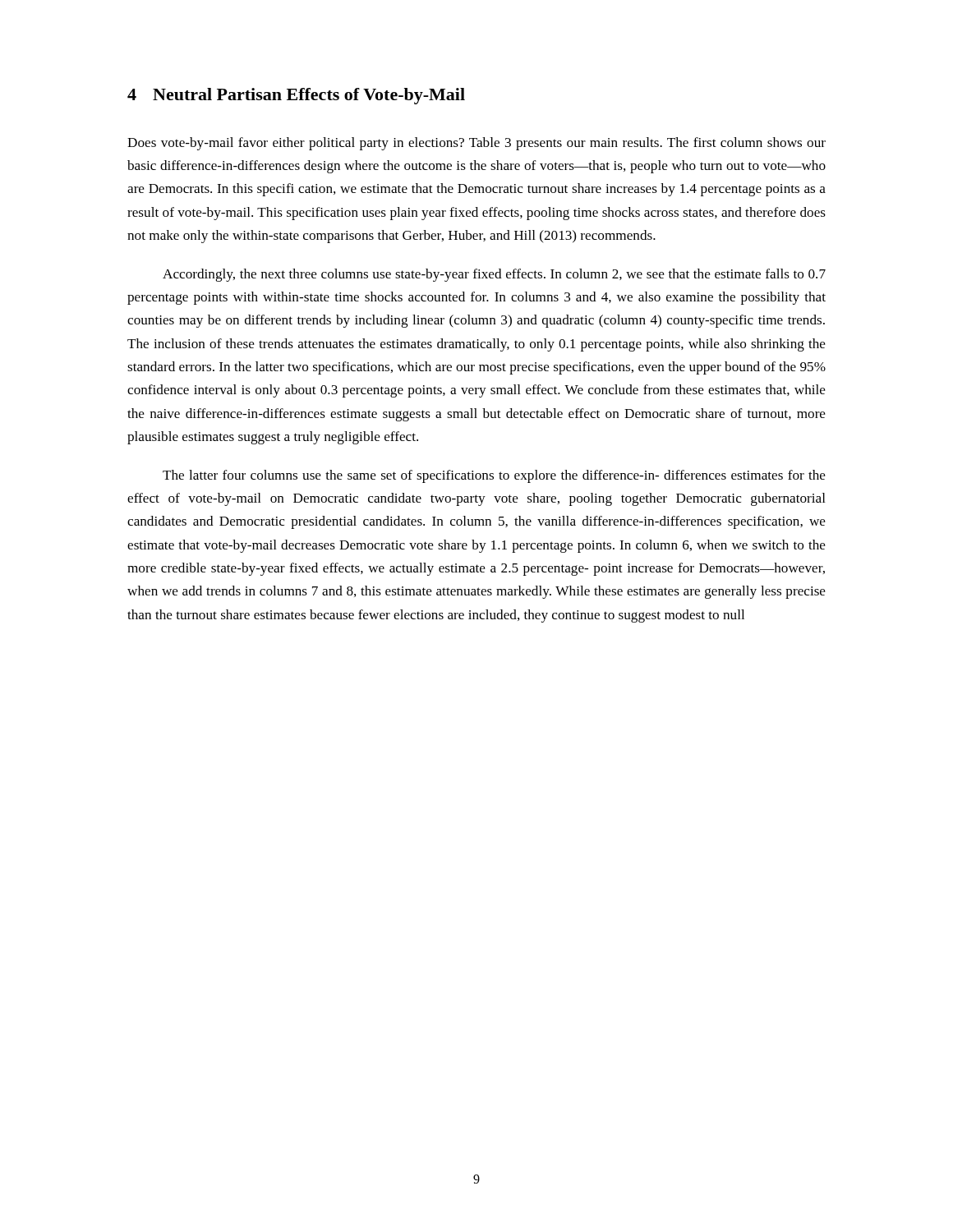Select the section header containing "4Neutral Partisan Effects of Vote-by-Mail"
The width and height of the screenshot is (953, 1232).
[x=296, y=94]
